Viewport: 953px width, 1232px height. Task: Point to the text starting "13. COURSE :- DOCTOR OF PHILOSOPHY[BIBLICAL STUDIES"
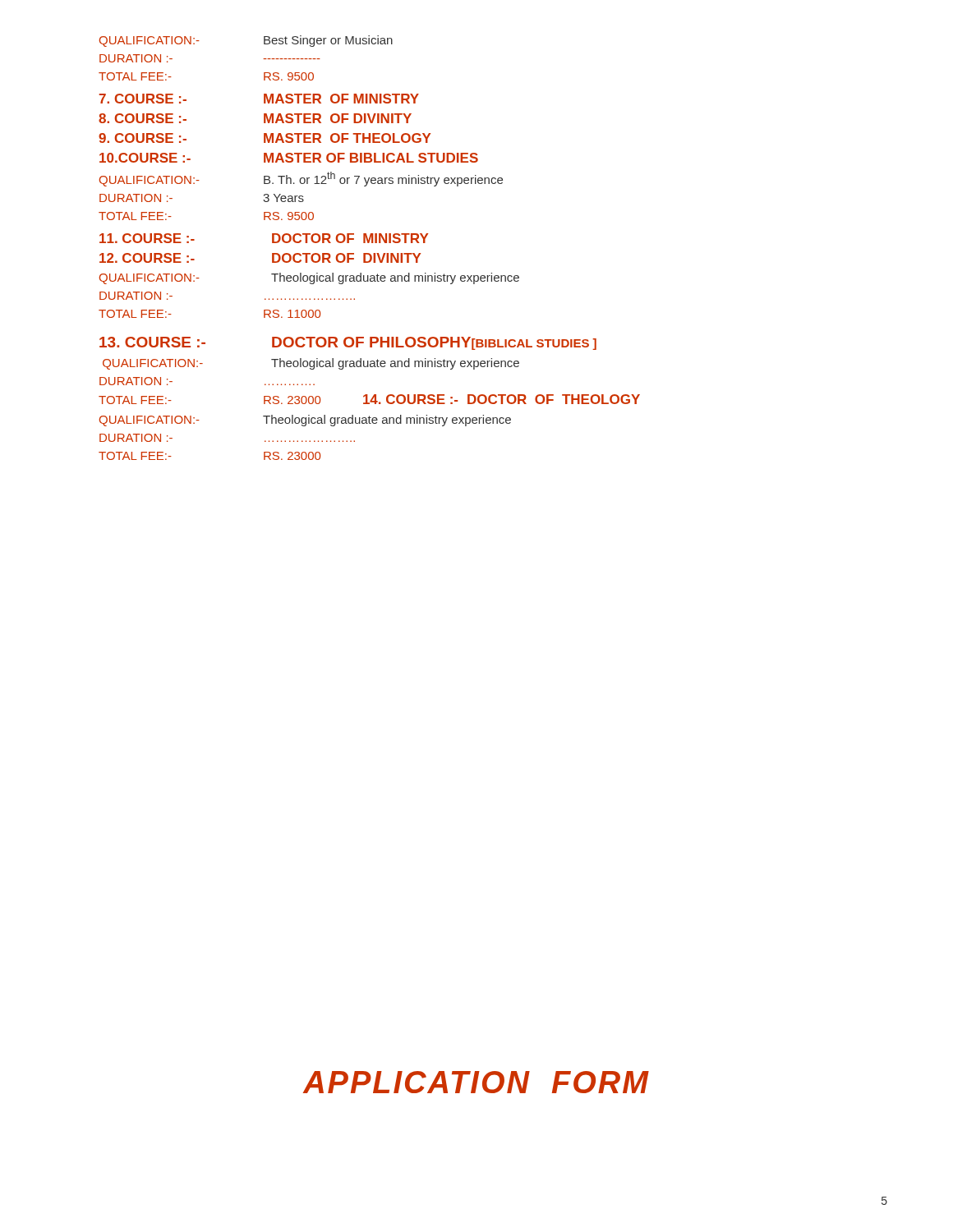tap(348, 342)
